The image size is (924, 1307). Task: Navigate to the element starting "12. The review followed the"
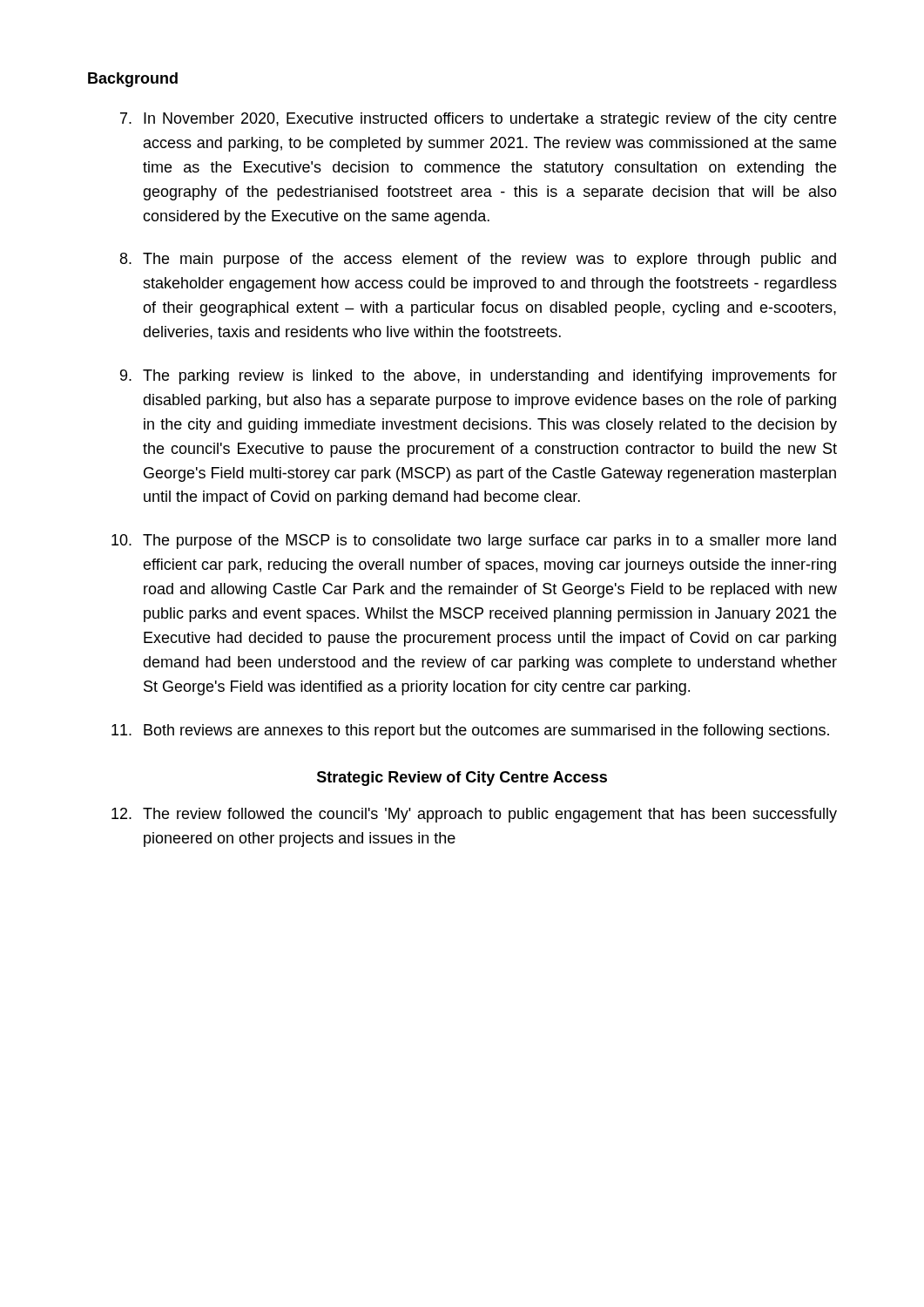[462, 827]
